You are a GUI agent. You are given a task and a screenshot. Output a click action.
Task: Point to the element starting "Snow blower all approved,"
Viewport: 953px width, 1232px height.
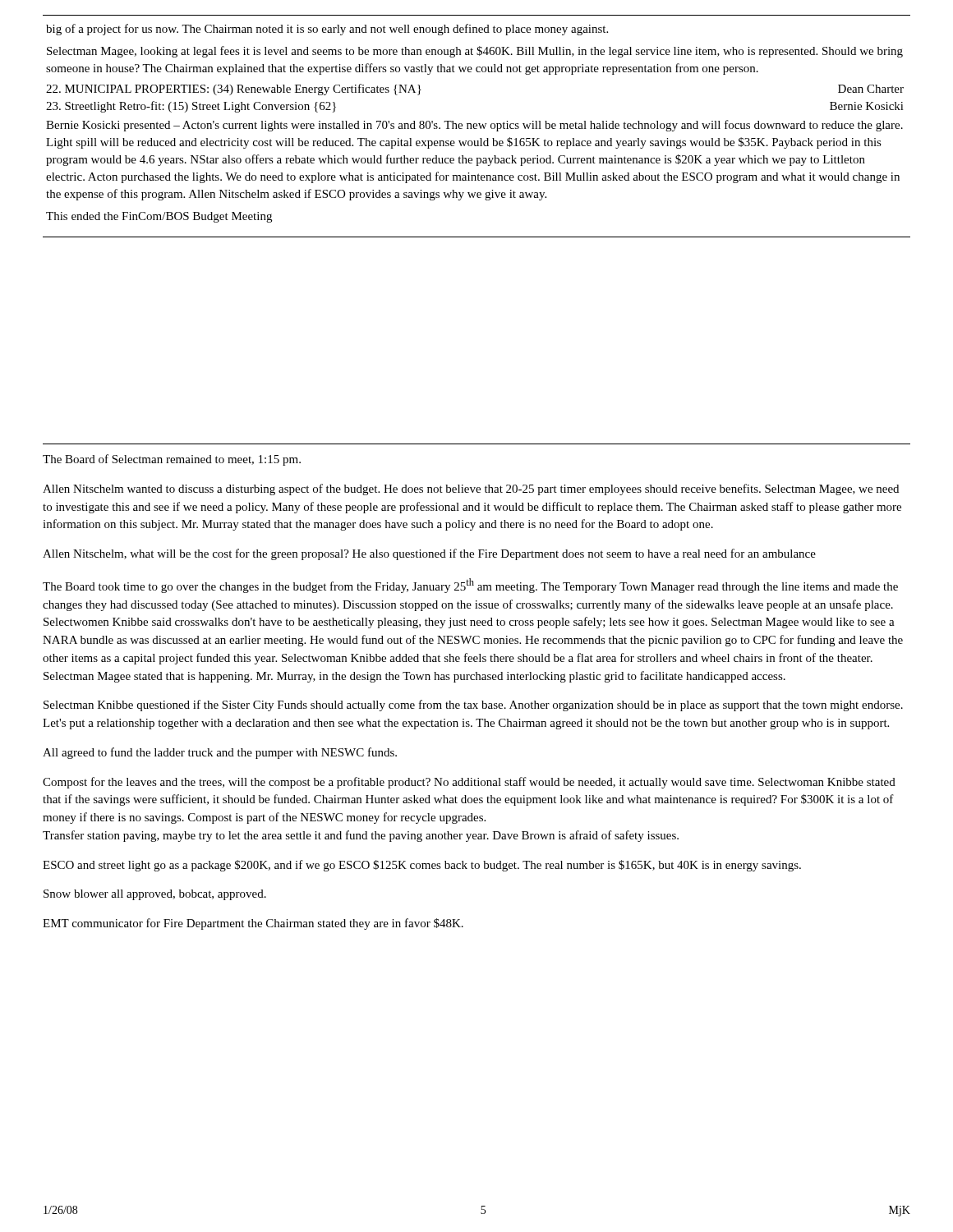click(x=155, y=895)
